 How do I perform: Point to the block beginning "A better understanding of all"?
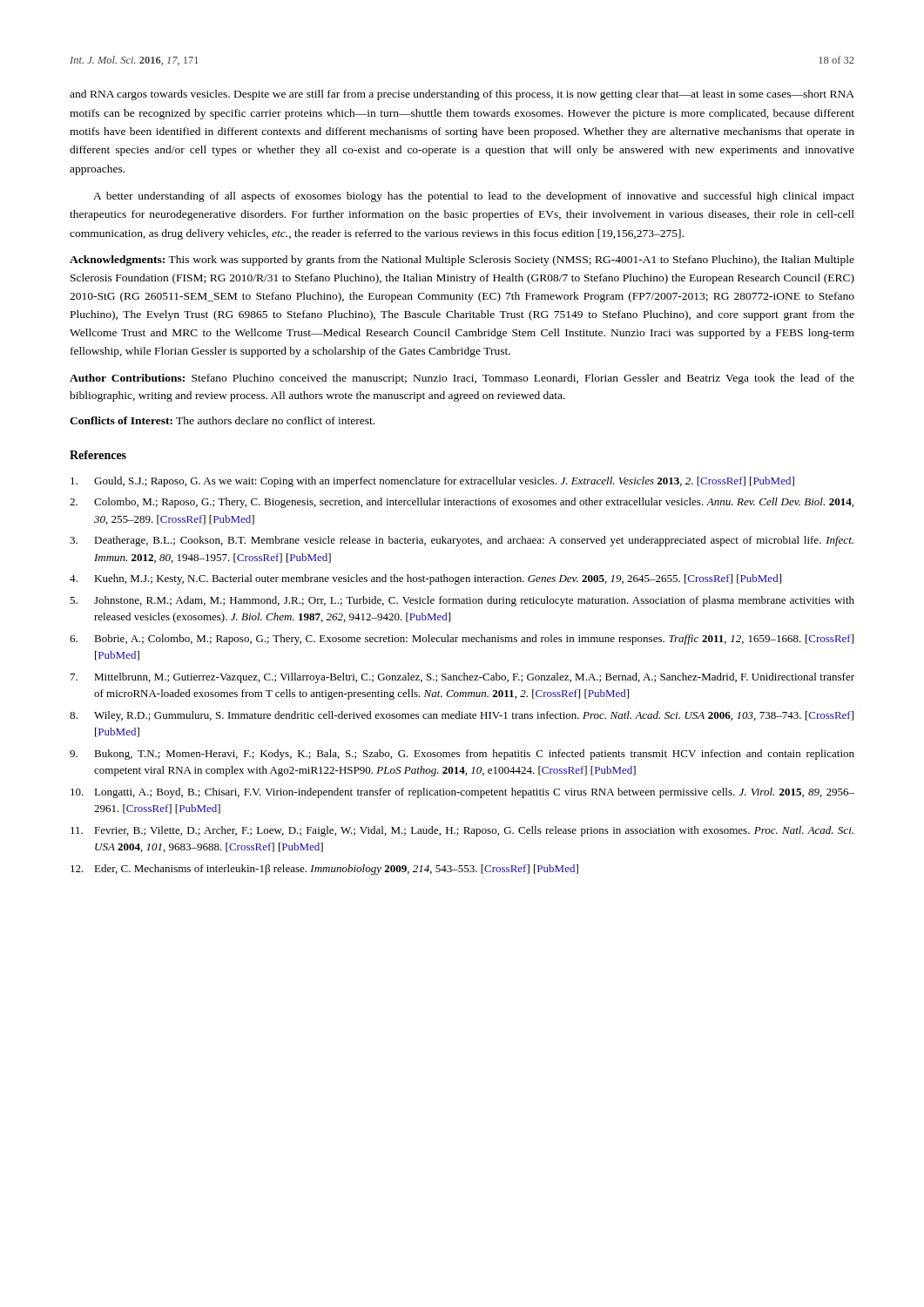tap(462, 214)
